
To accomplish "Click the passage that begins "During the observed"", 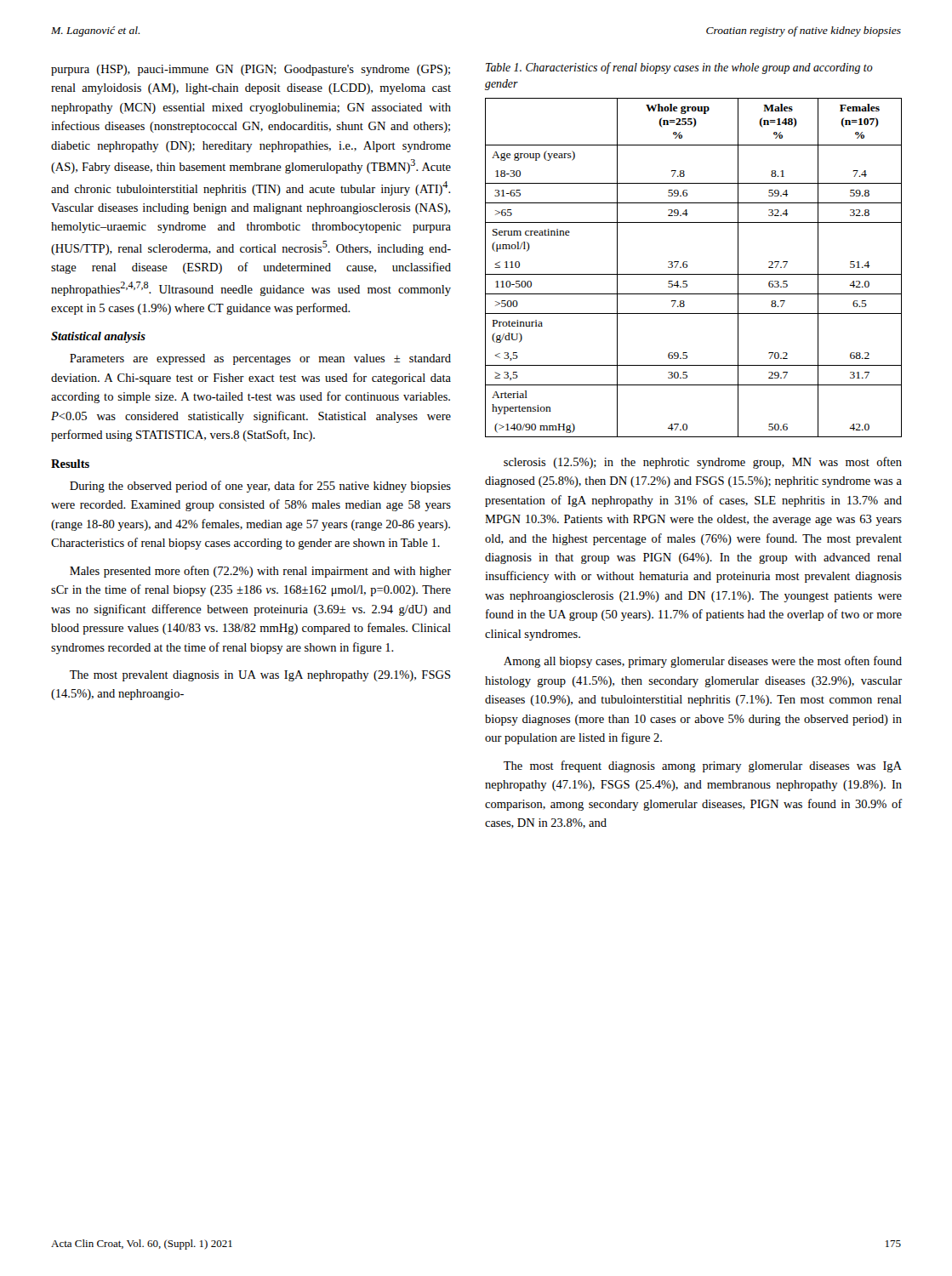I will tap(251, 514).
